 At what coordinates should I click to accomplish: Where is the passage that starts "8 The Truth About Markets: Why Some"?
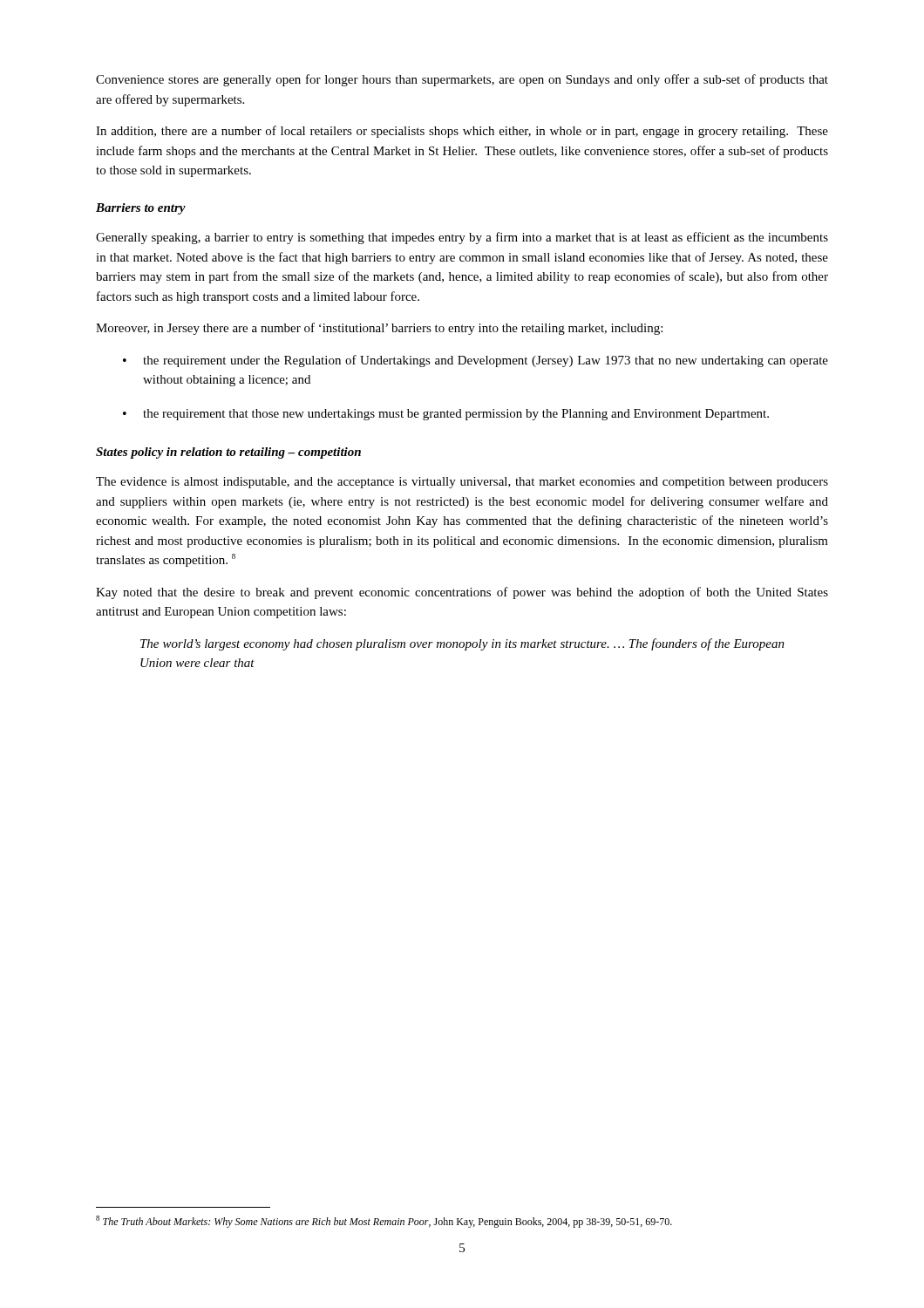click(x=462, y=1221)
